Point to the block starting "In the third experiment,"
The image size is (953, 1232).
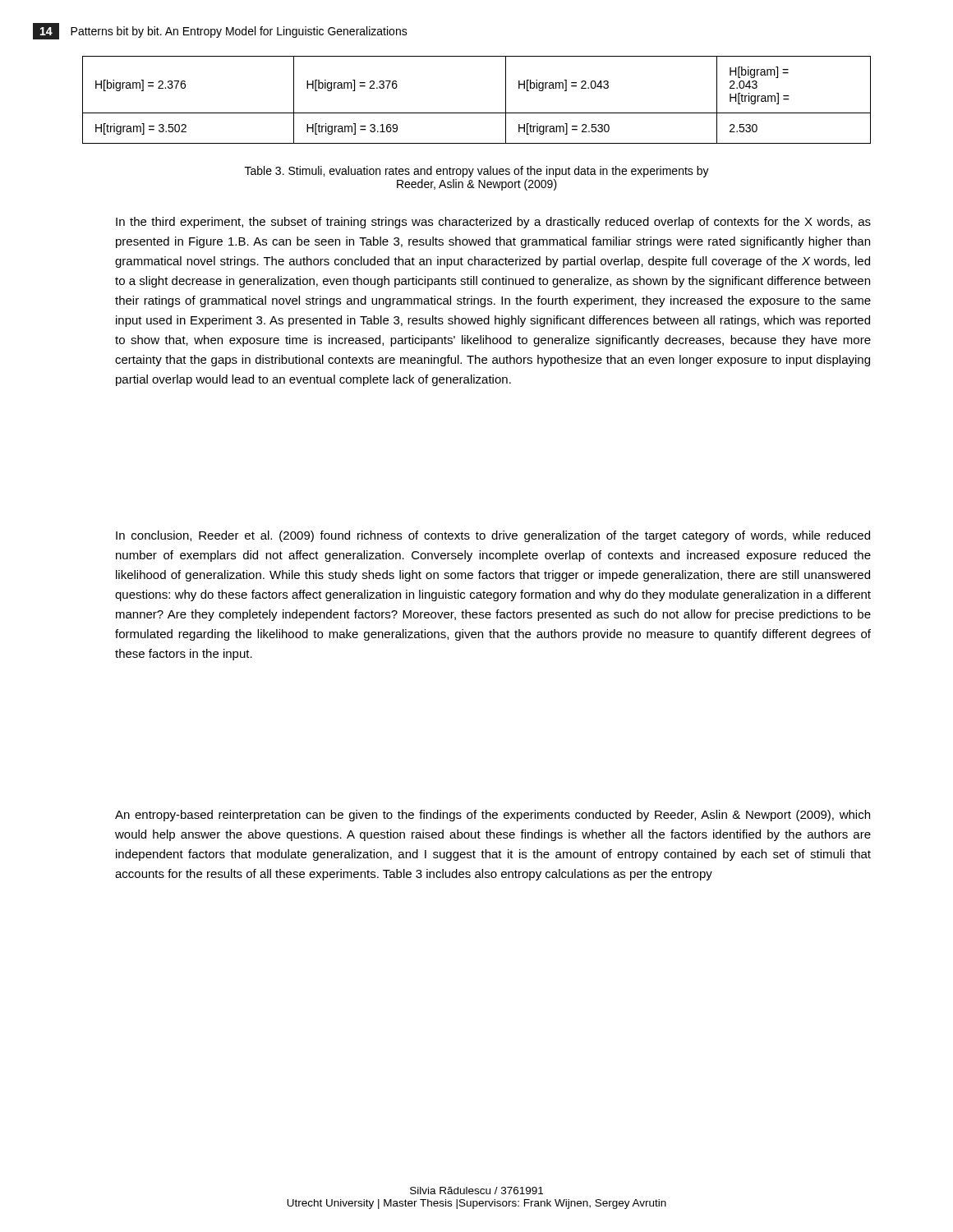[493, 301]
